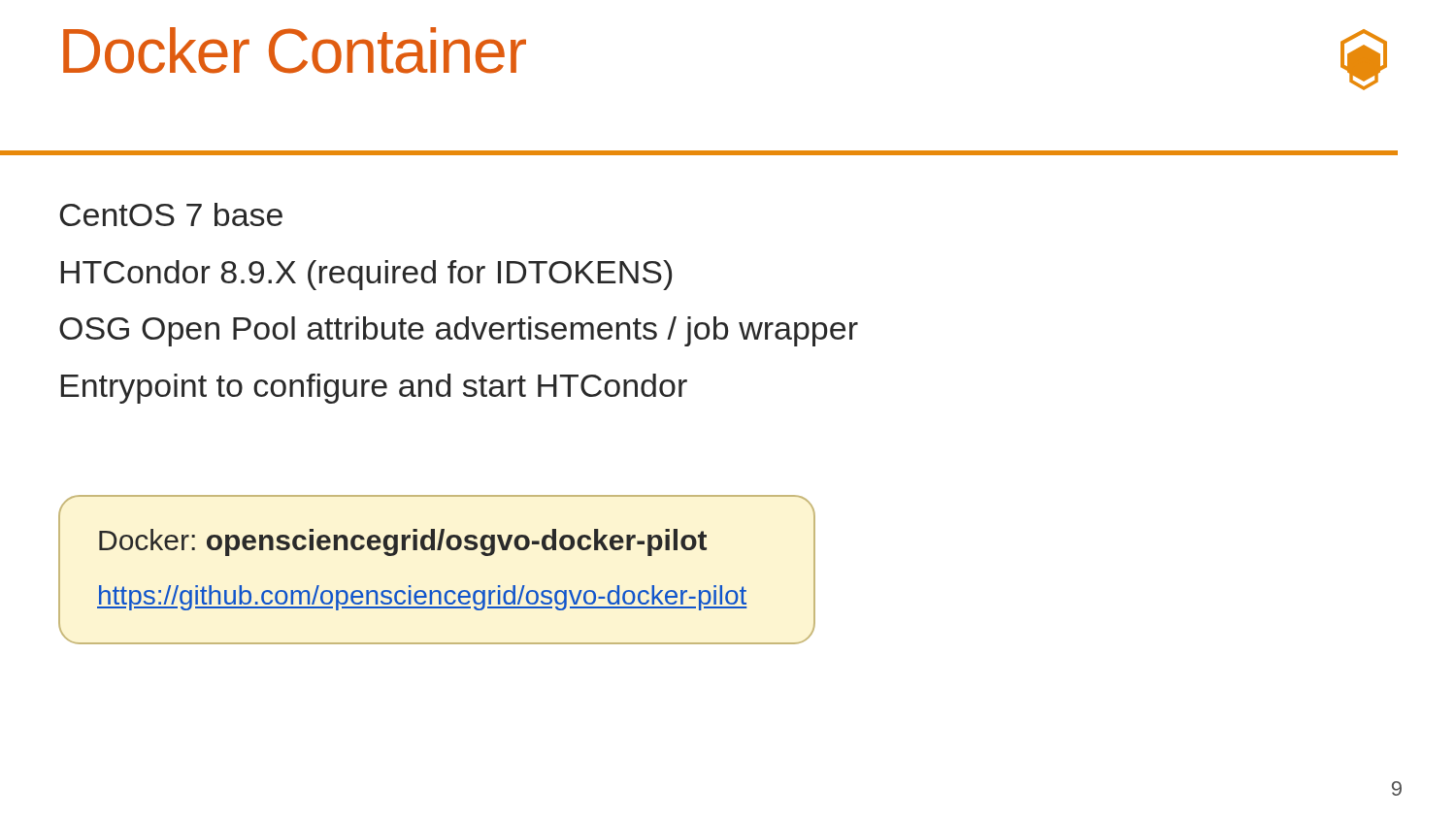Select the logo
Image resolution: width=1456 pixels, height=819 pixels.
[1364, 68]
